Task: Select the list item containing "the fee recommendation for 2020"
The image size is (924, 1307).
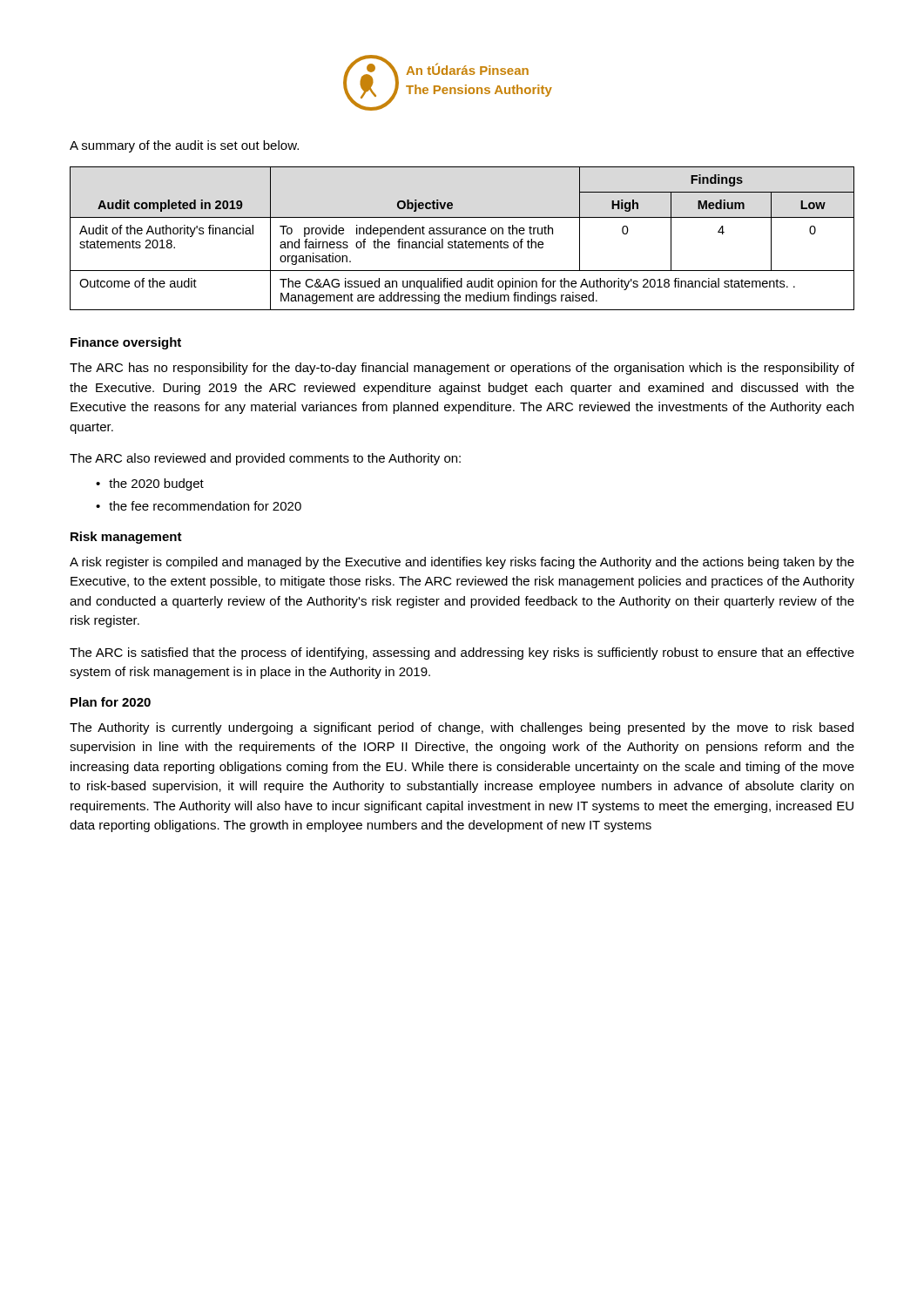Action: [205, 506]
